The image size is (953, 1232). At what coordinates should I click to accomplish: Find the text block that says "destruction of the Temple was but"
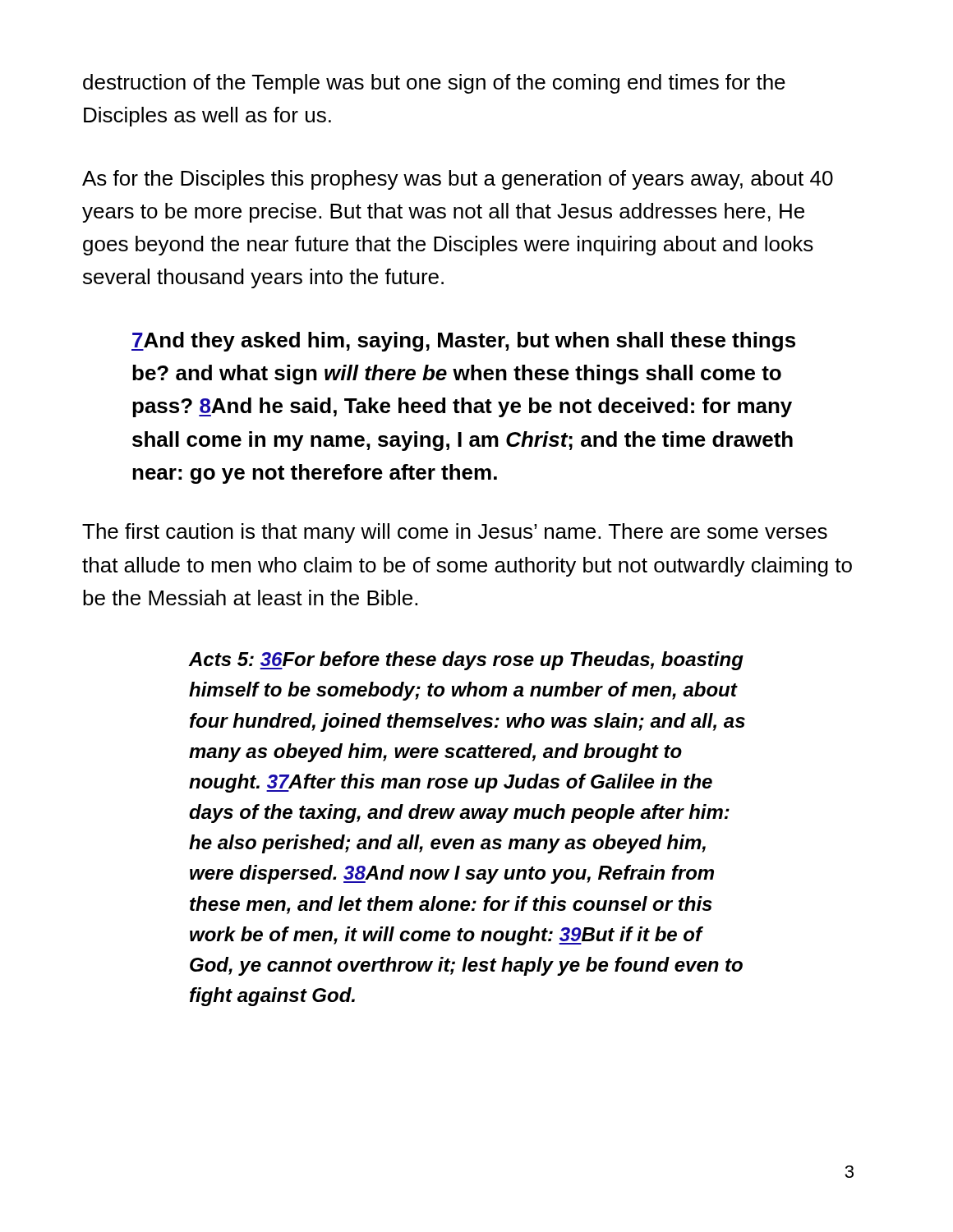click(434, 99)
